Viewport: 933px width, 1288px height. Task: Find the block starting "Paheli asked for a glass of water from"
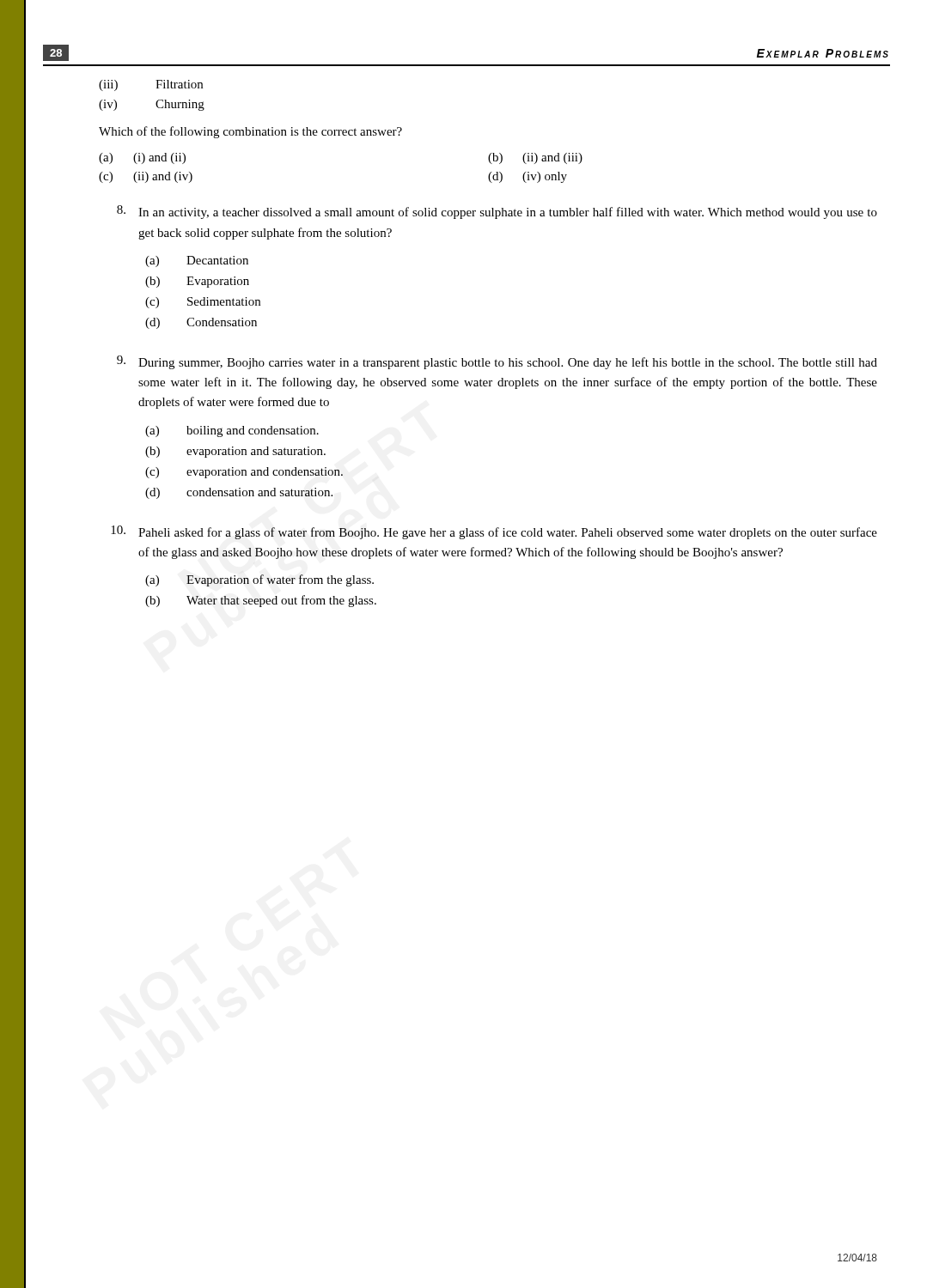coord(508,542)
